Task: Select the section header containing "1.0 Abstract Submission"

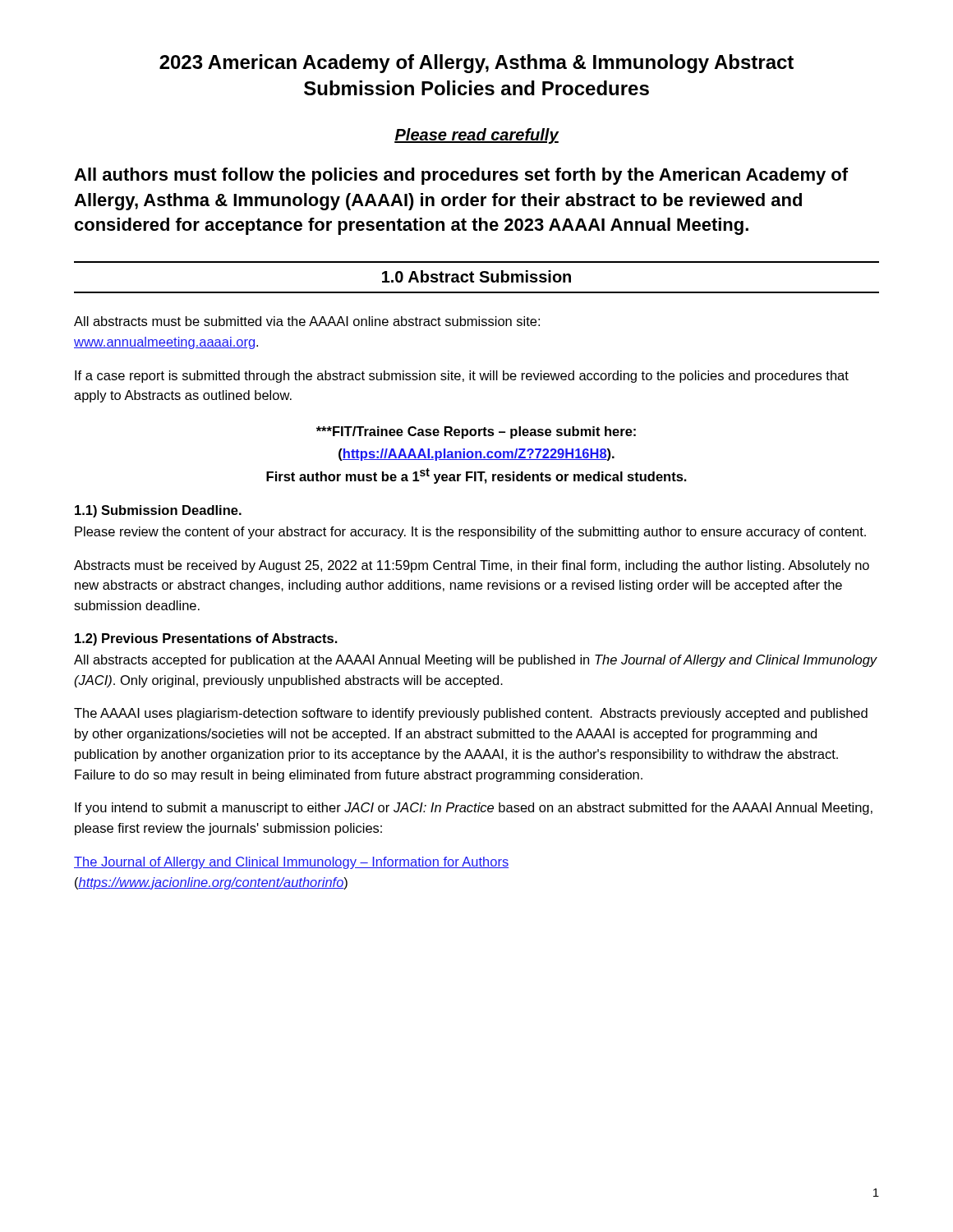Action: [476, 277]
